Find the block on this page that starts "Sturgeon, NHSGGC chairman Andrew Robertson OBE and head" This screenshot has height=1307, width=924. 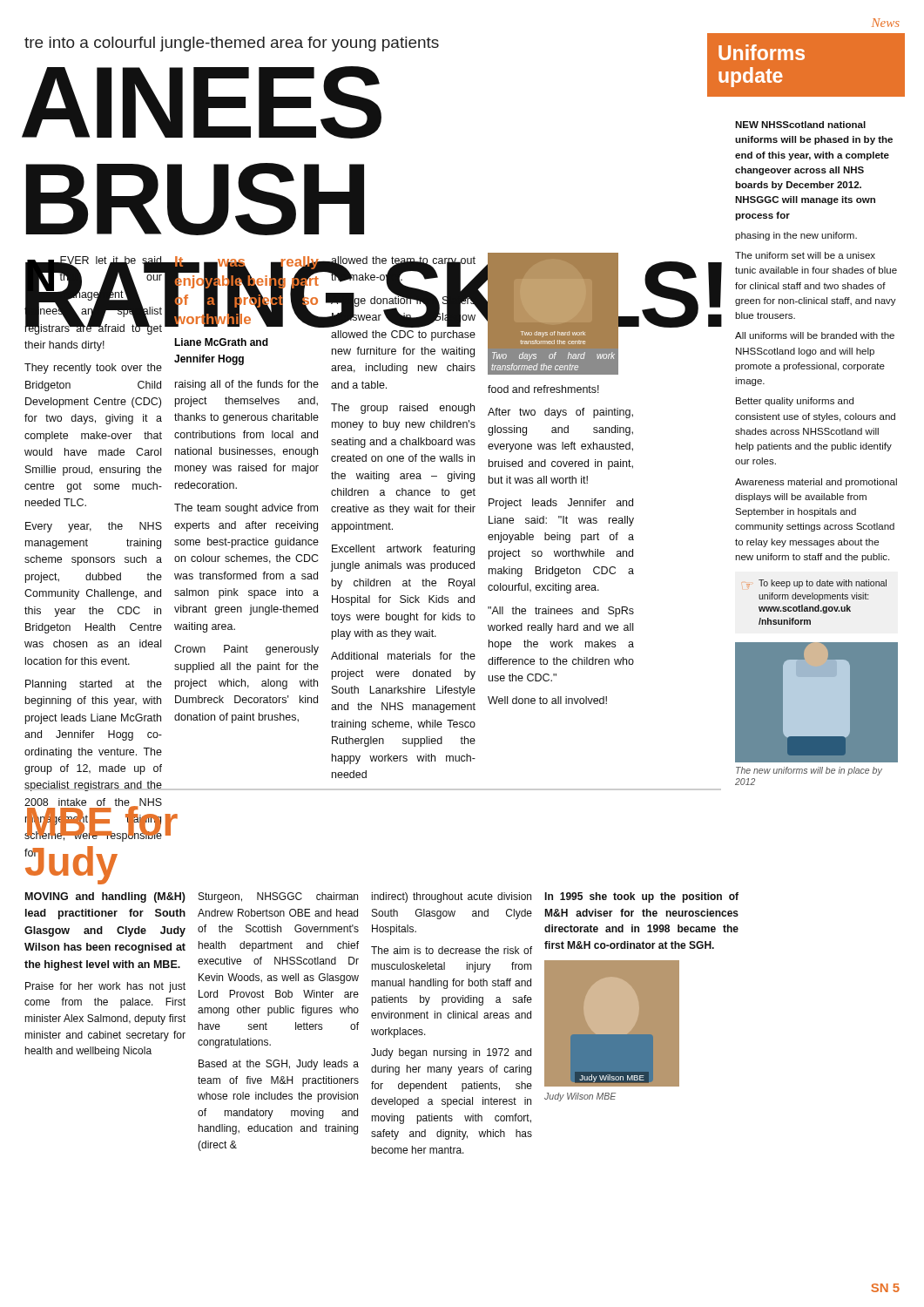[278, 1021]
